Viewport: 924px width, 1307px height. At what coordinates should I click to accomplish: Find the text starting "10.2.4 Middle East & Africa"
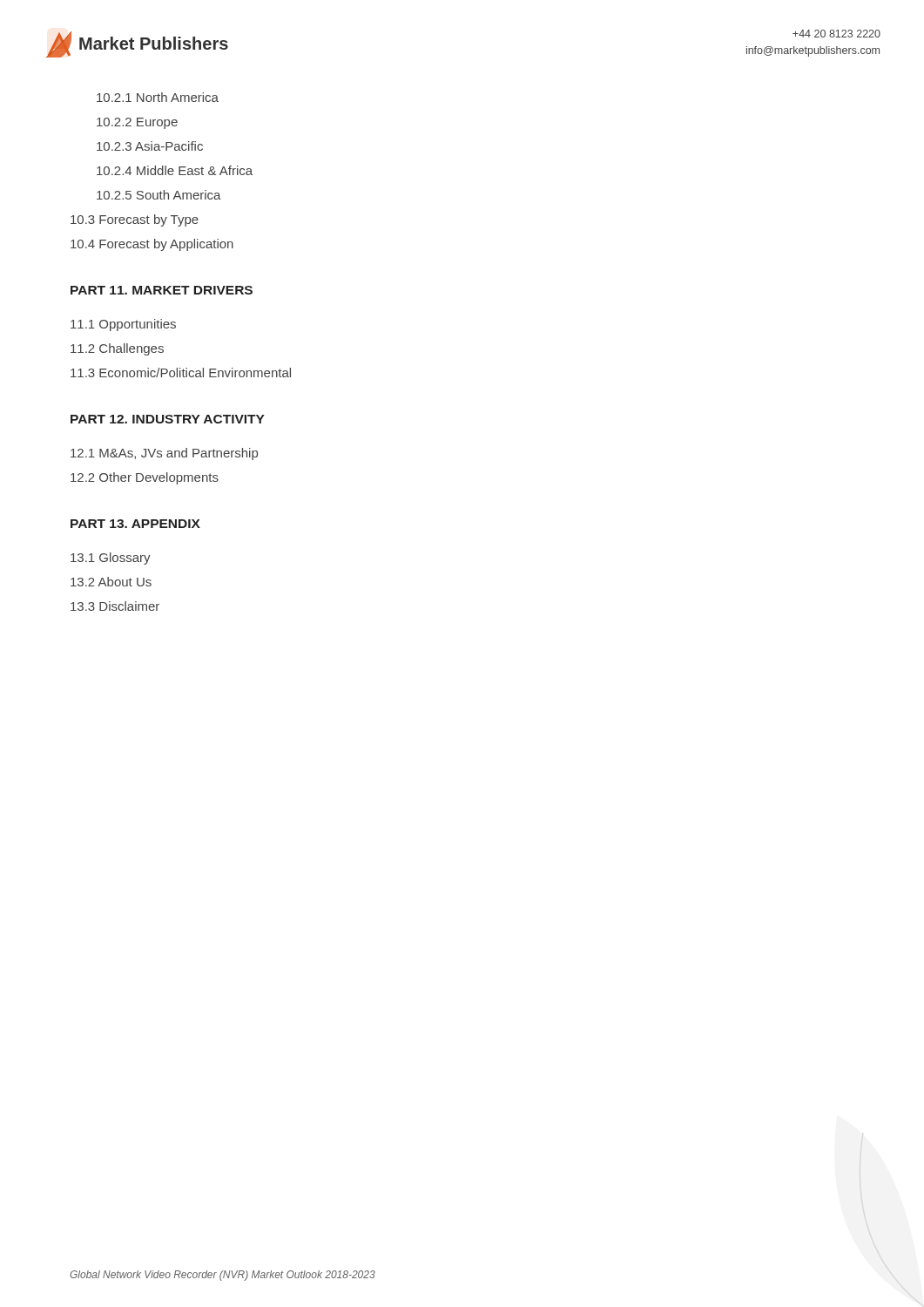(x=174, y=170)
